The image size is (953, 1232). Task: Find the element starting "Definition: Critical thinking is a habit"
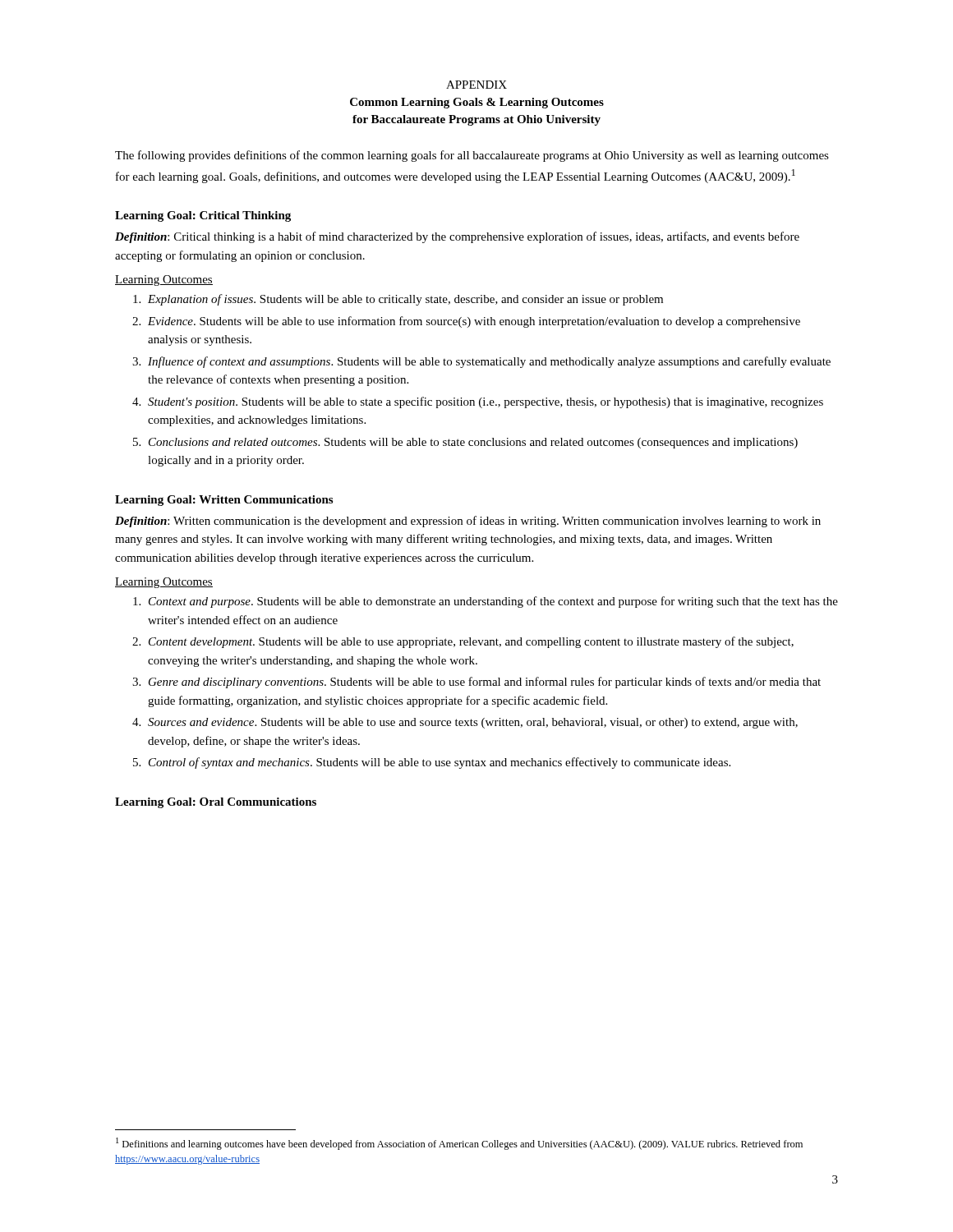point(457,246)
